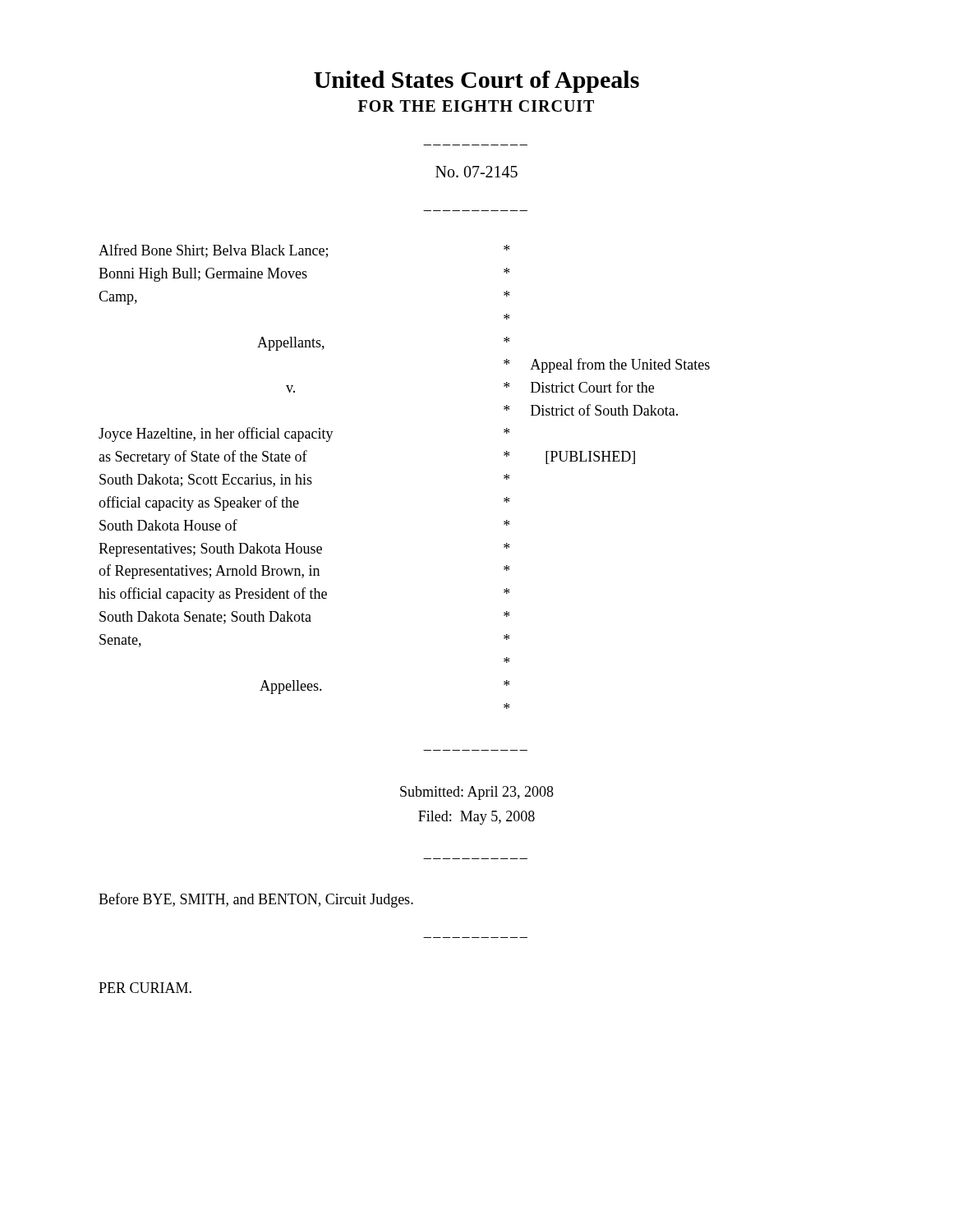Select the text block starting "Submitted: April 23, 2008"
The image size is (953, 1232).
tap(476, 804)
